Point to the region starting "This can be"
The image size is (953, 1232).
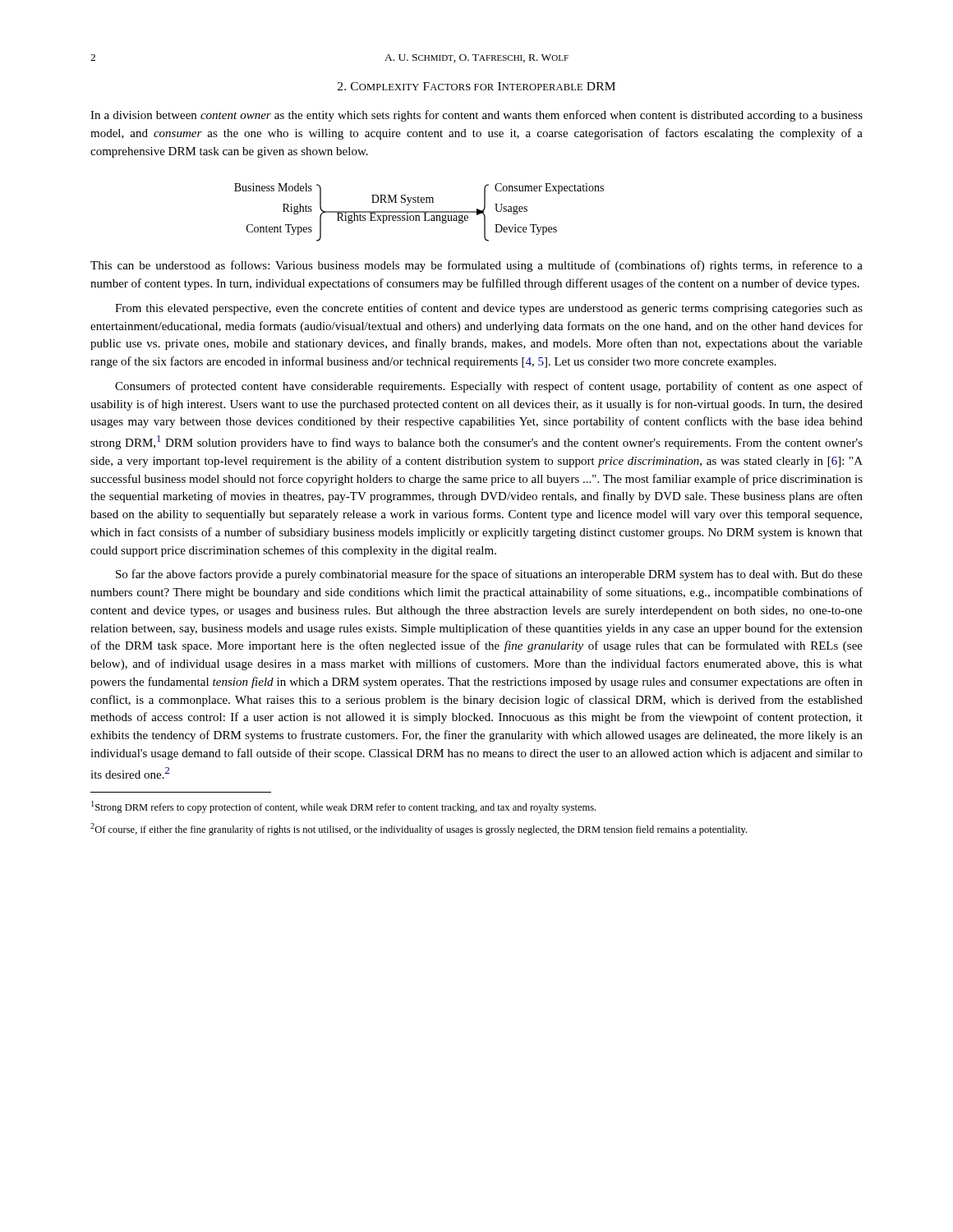[476, 274]
